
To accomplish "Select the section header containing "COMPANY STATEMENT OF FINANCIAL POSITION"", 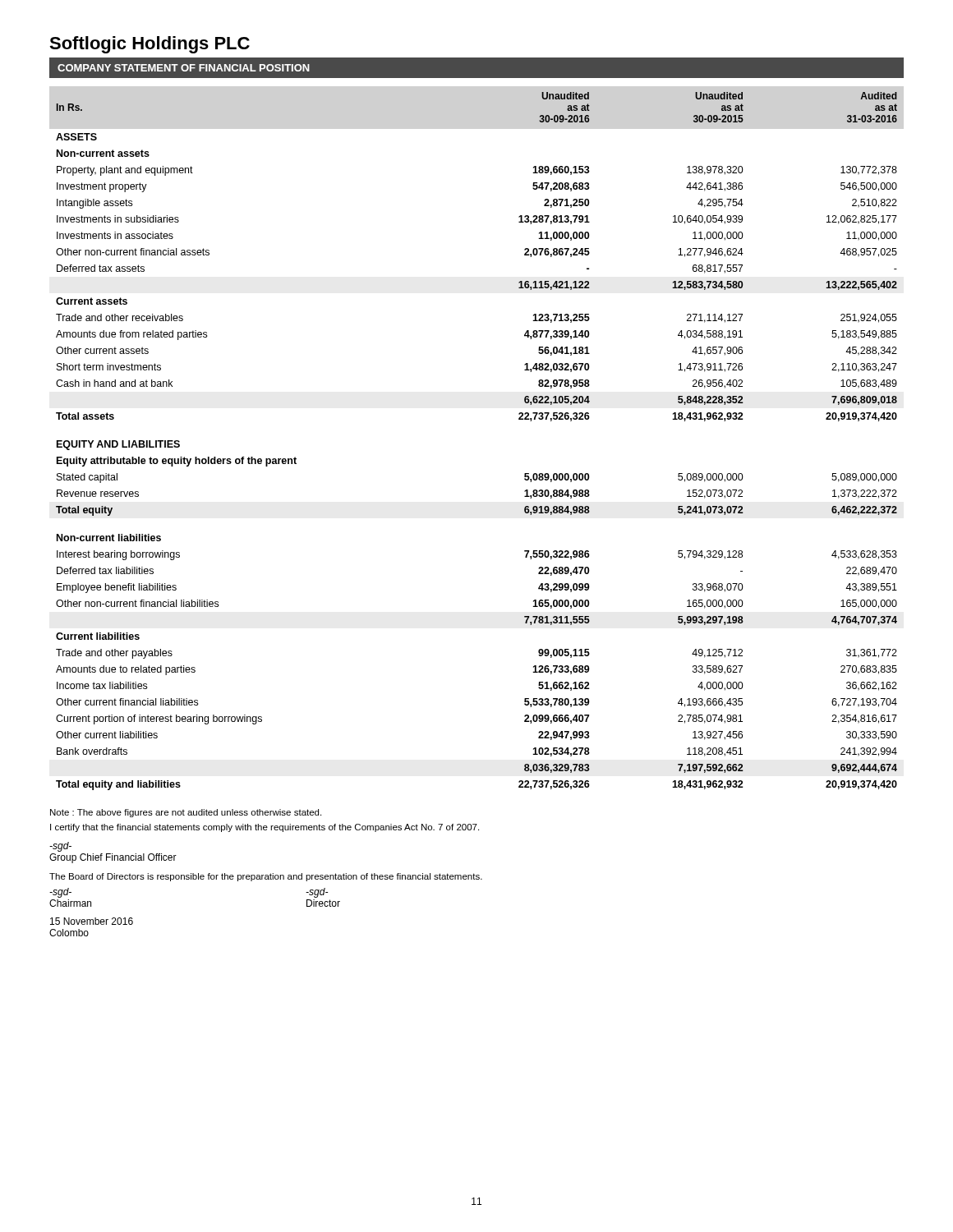I will pyautogui.click(x=184, y=68).
